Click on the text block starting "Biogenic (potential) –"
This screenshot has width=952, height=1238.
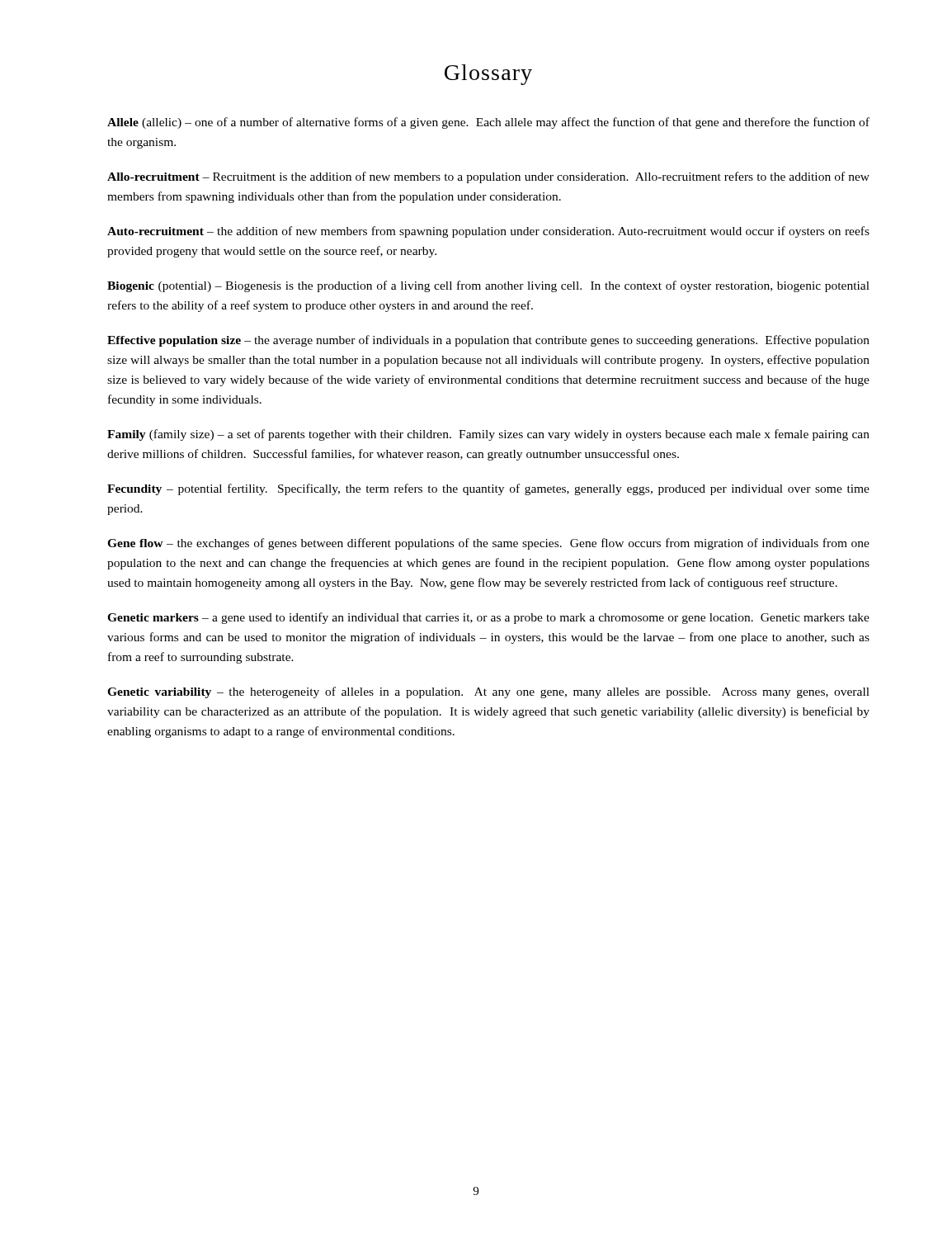pyautogui.click(x=488, y=296)
